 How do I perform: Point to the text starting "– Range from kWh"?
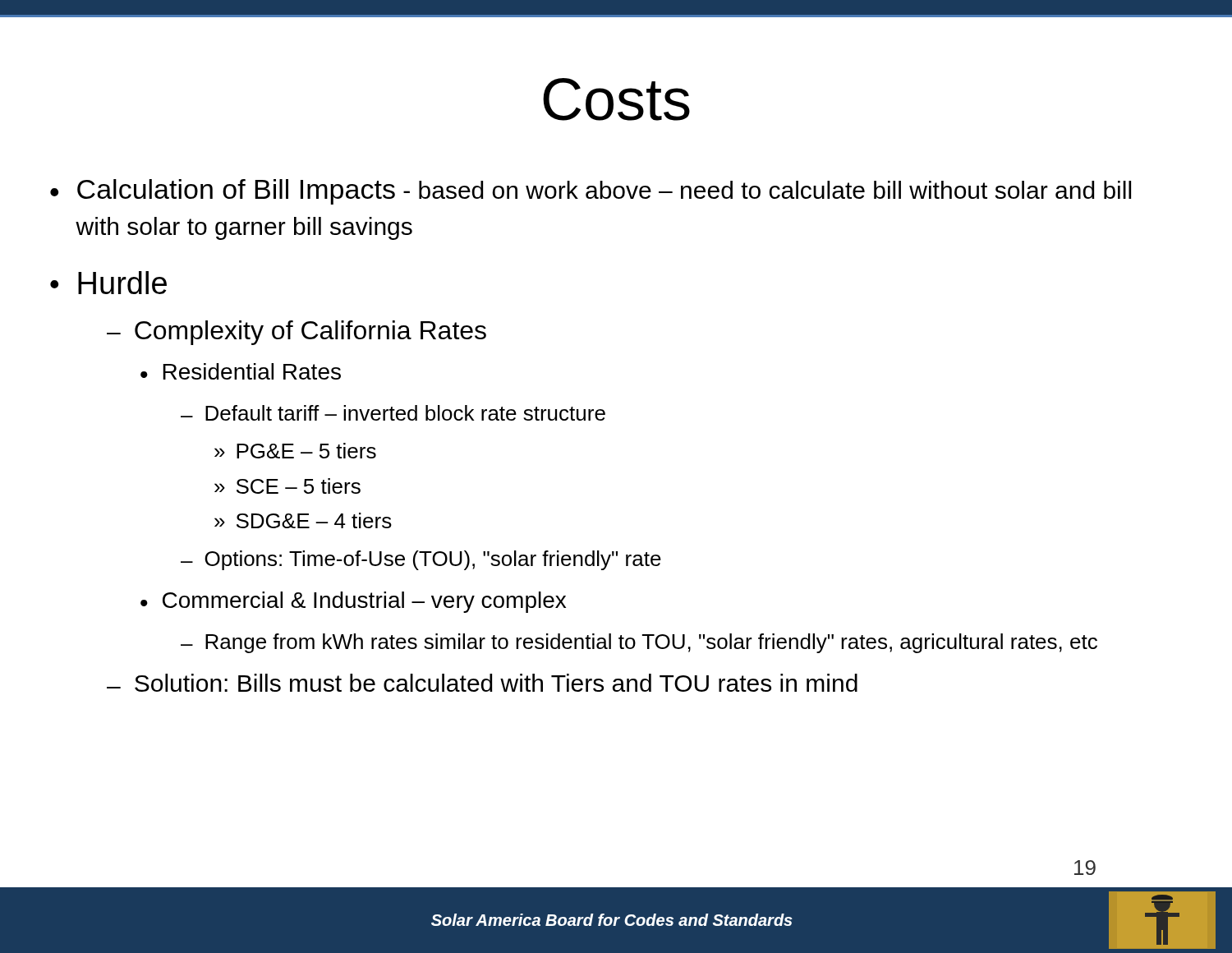(x=639, y=642)
